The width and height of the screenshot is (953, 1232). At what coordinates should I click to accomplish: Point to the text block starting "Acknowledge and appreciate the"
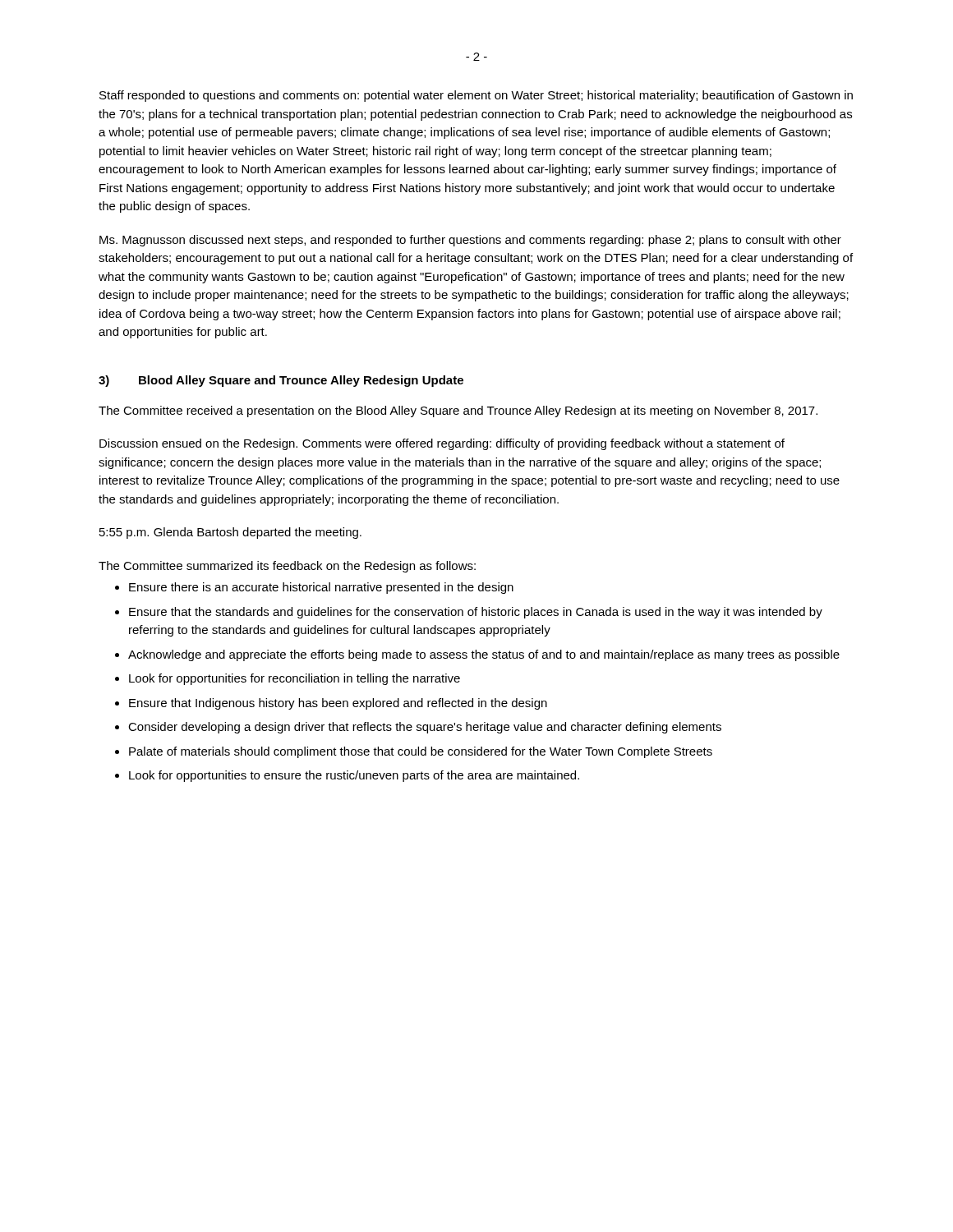click(x=484, y=654)
